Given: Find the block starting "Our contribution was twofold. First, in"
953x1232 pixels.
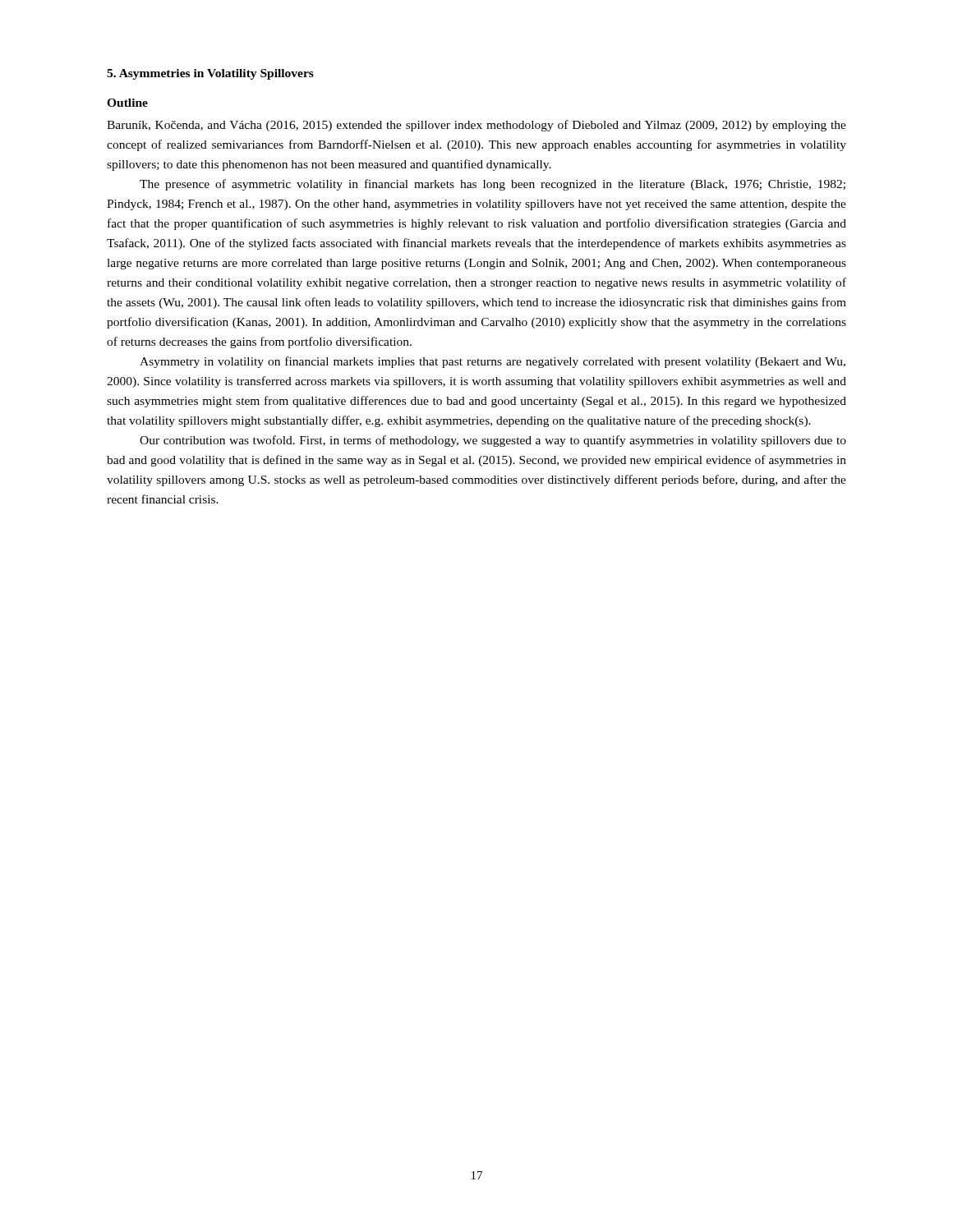Looking at the screenshot, I should click(x=476, y=470).
